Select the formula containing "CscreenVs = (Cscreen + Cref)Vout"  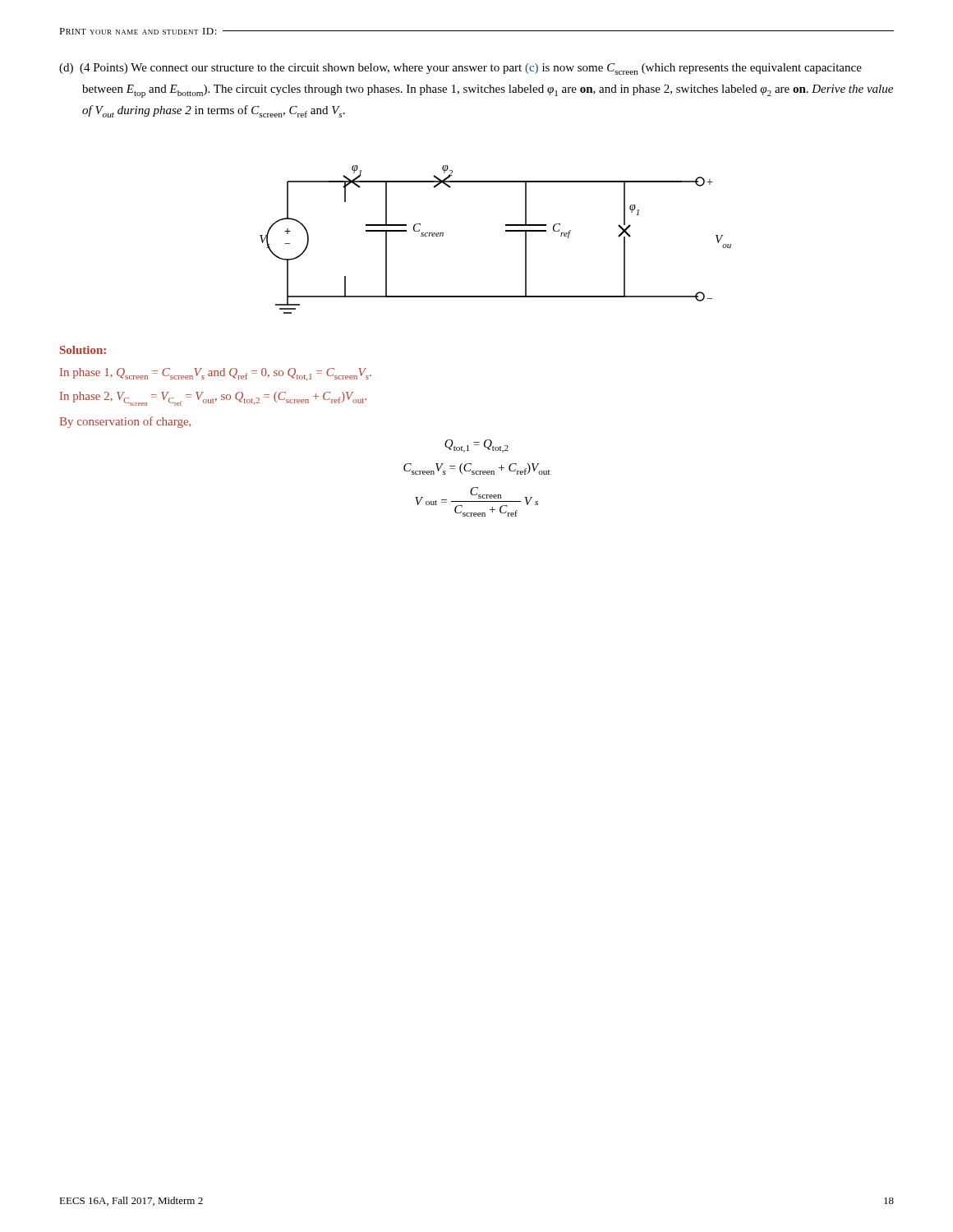click(x=476, y=469)
